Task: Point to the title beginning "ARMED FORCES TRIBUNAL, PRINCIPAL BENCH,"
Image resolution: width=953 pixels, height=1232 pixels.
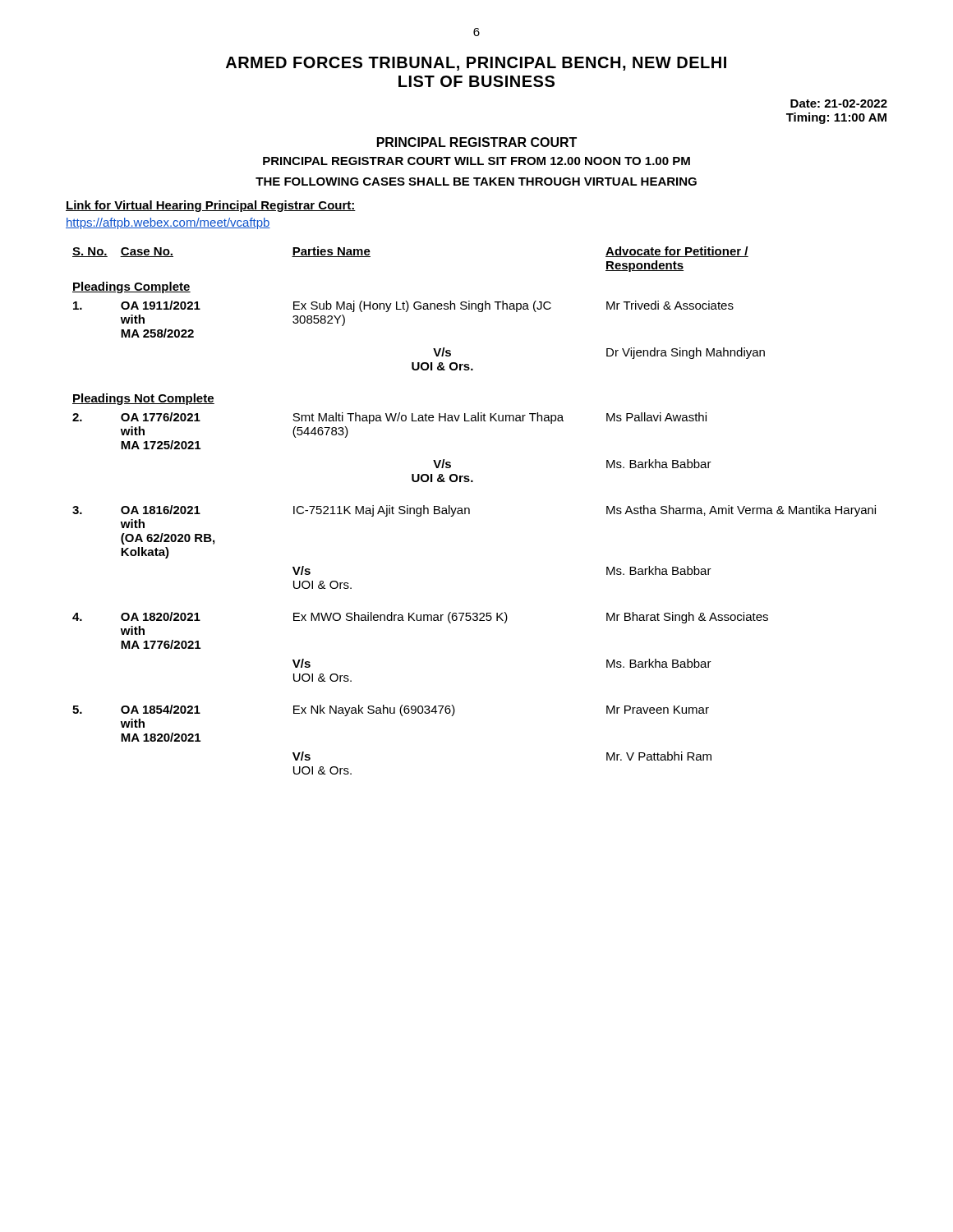Action: 476,72
